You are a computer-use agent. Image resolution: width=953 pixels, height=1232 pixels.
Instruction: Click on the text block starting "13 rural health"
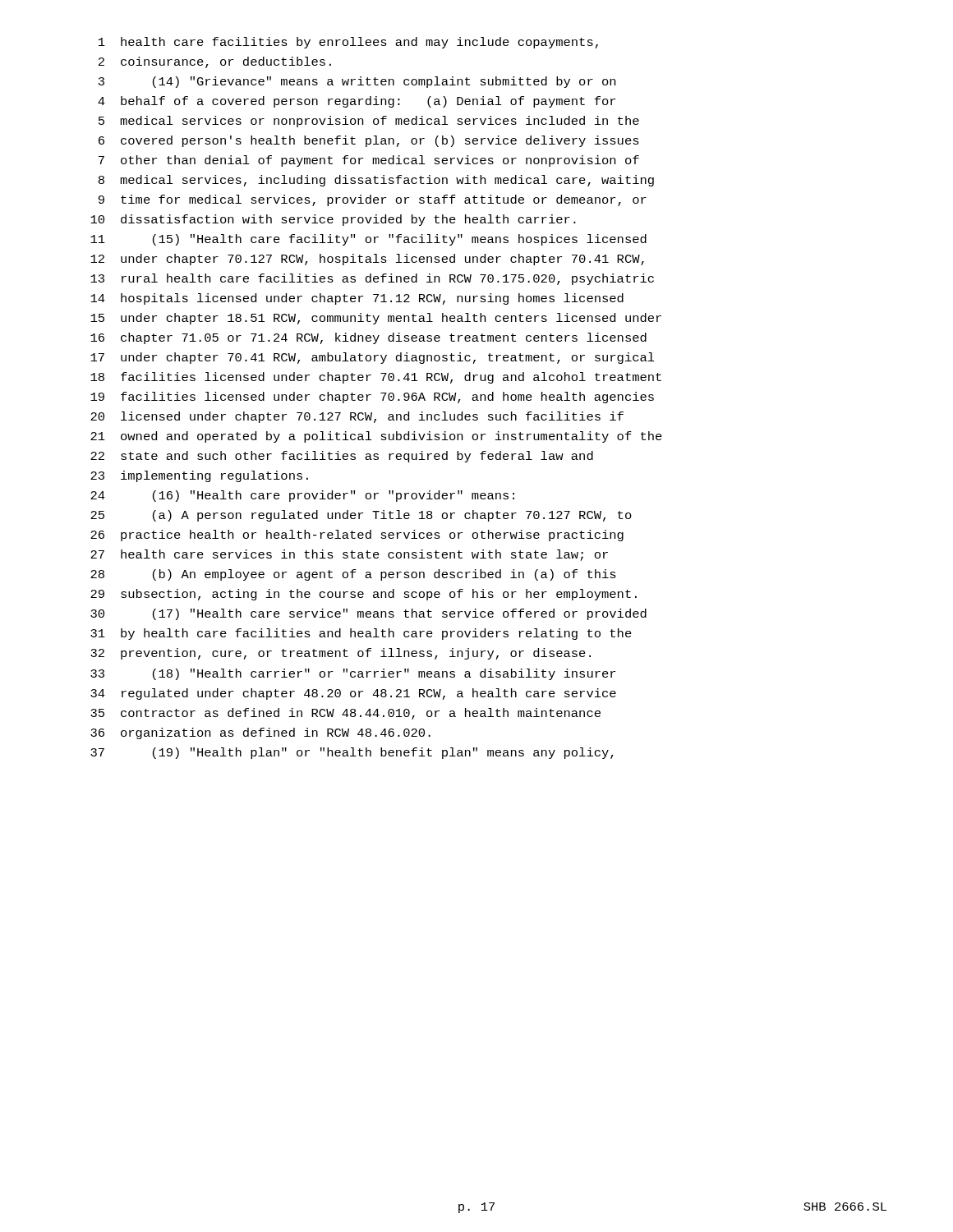click(x=476, y=279)
